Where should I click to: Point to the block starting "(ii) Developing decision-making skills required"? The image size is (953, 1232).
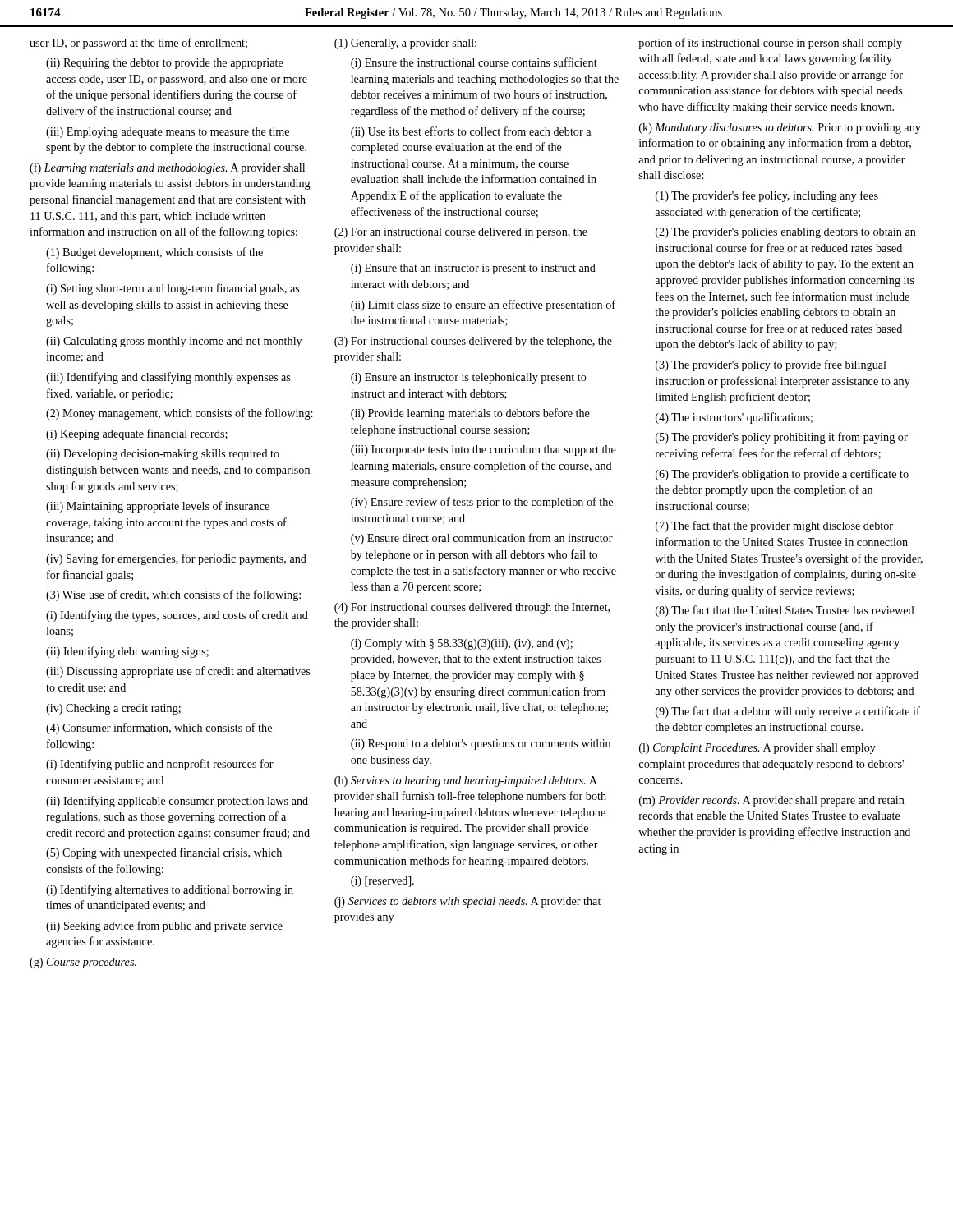pos(178,470)
